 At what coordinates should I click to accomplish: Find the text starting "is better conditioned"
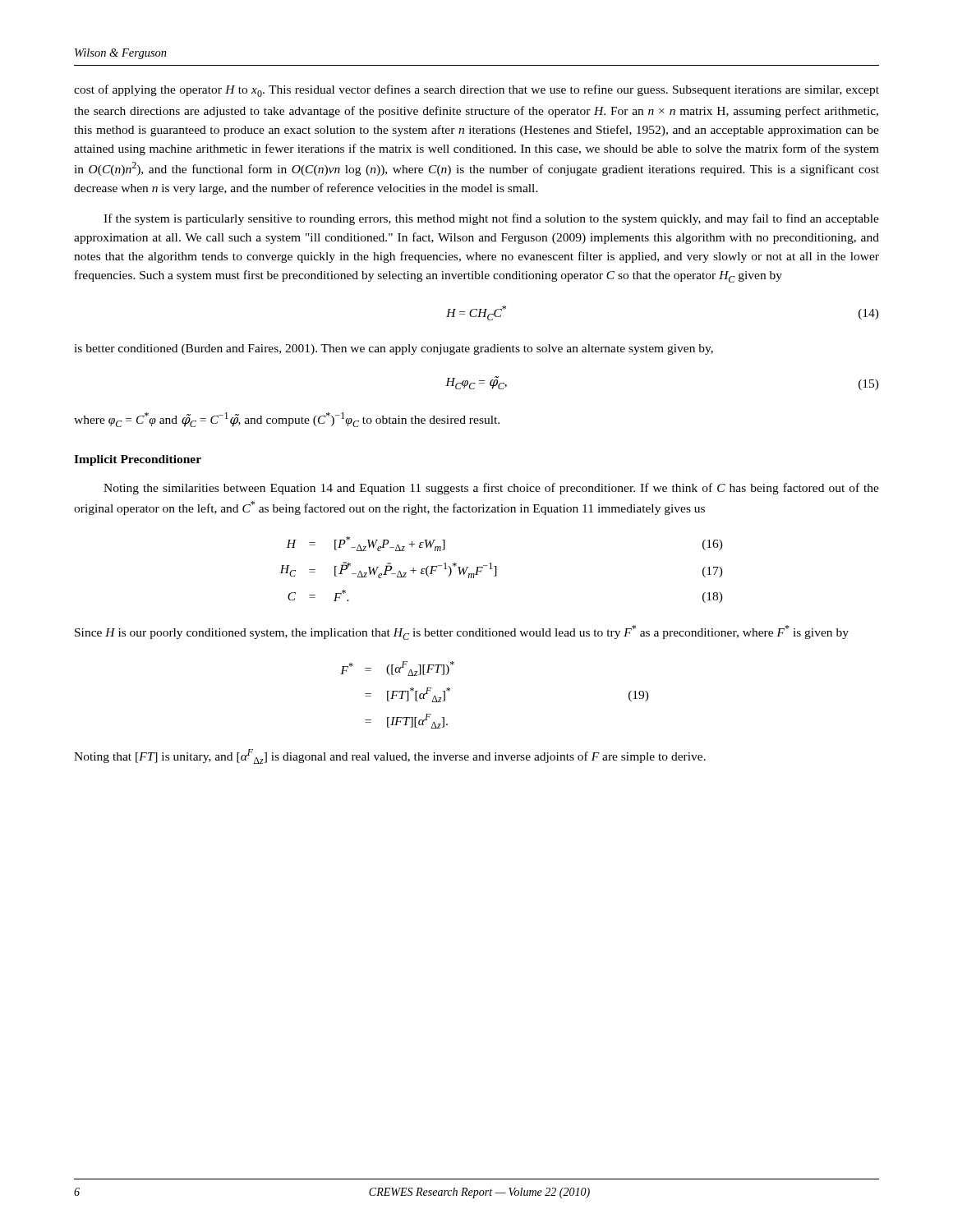[x=394, y=348]
